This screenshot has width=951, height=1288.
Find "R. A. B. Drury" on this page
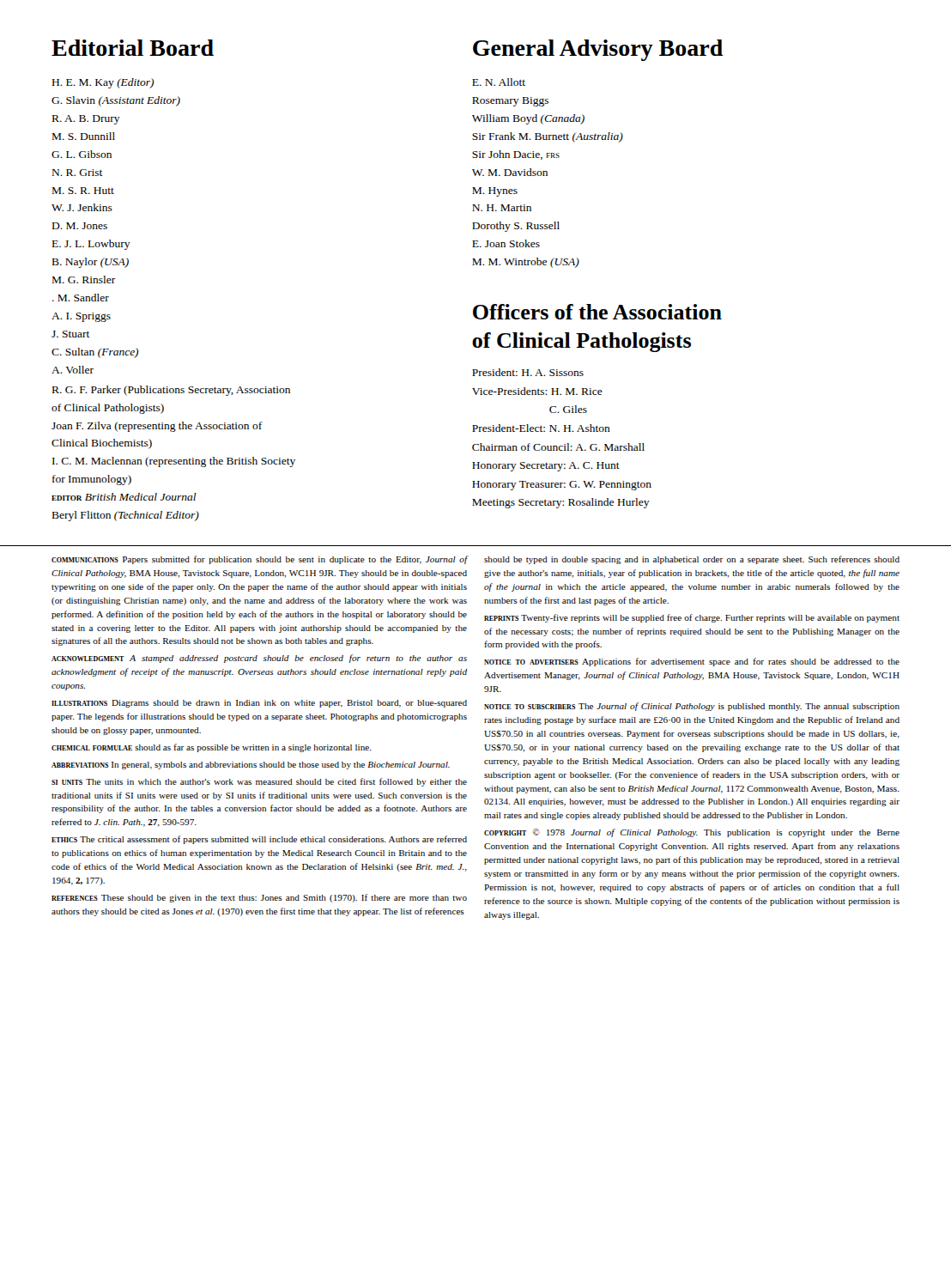(x=86, y=118)
